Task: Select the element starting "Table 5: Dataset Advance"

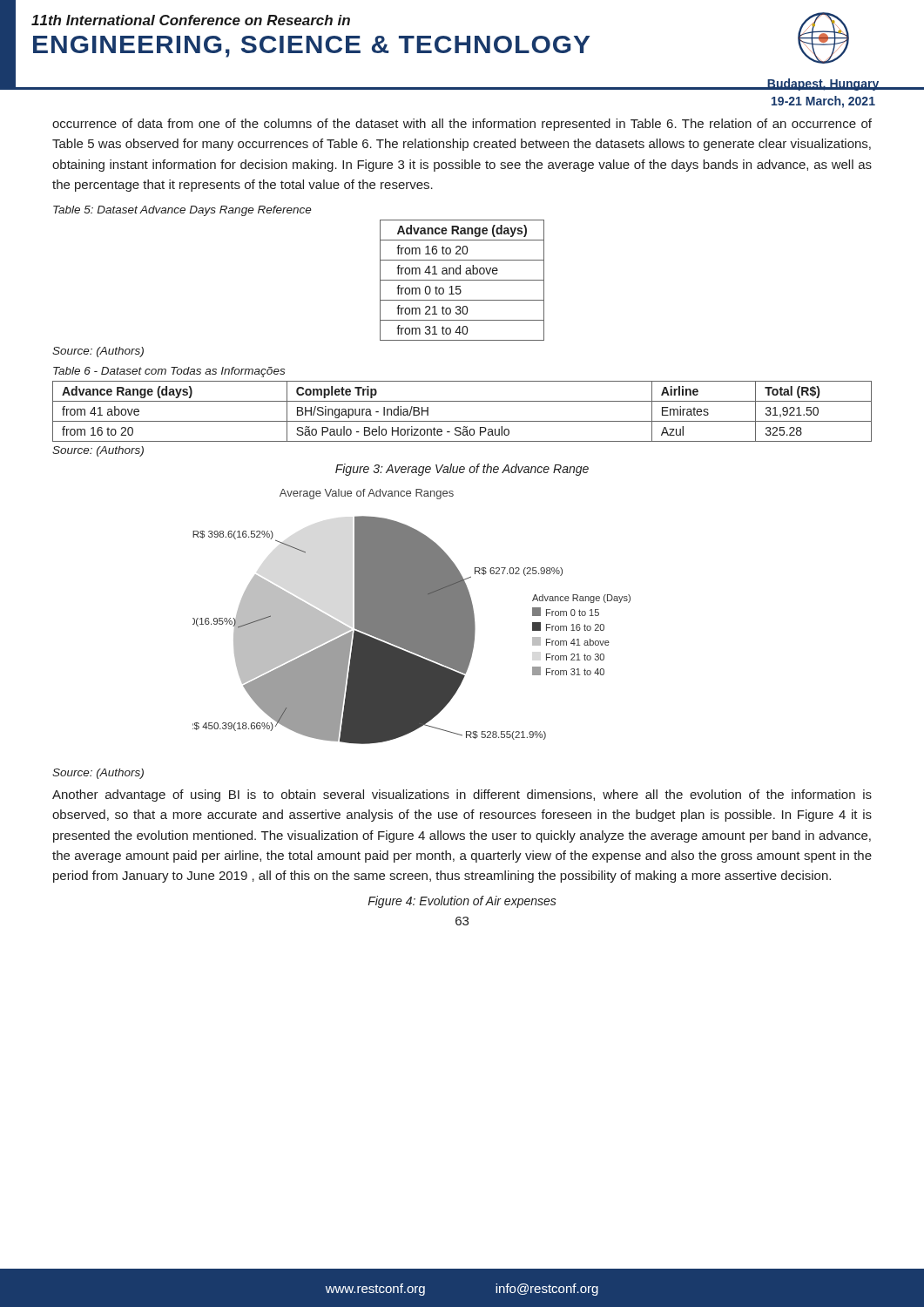Action: [x=182, y=210]
